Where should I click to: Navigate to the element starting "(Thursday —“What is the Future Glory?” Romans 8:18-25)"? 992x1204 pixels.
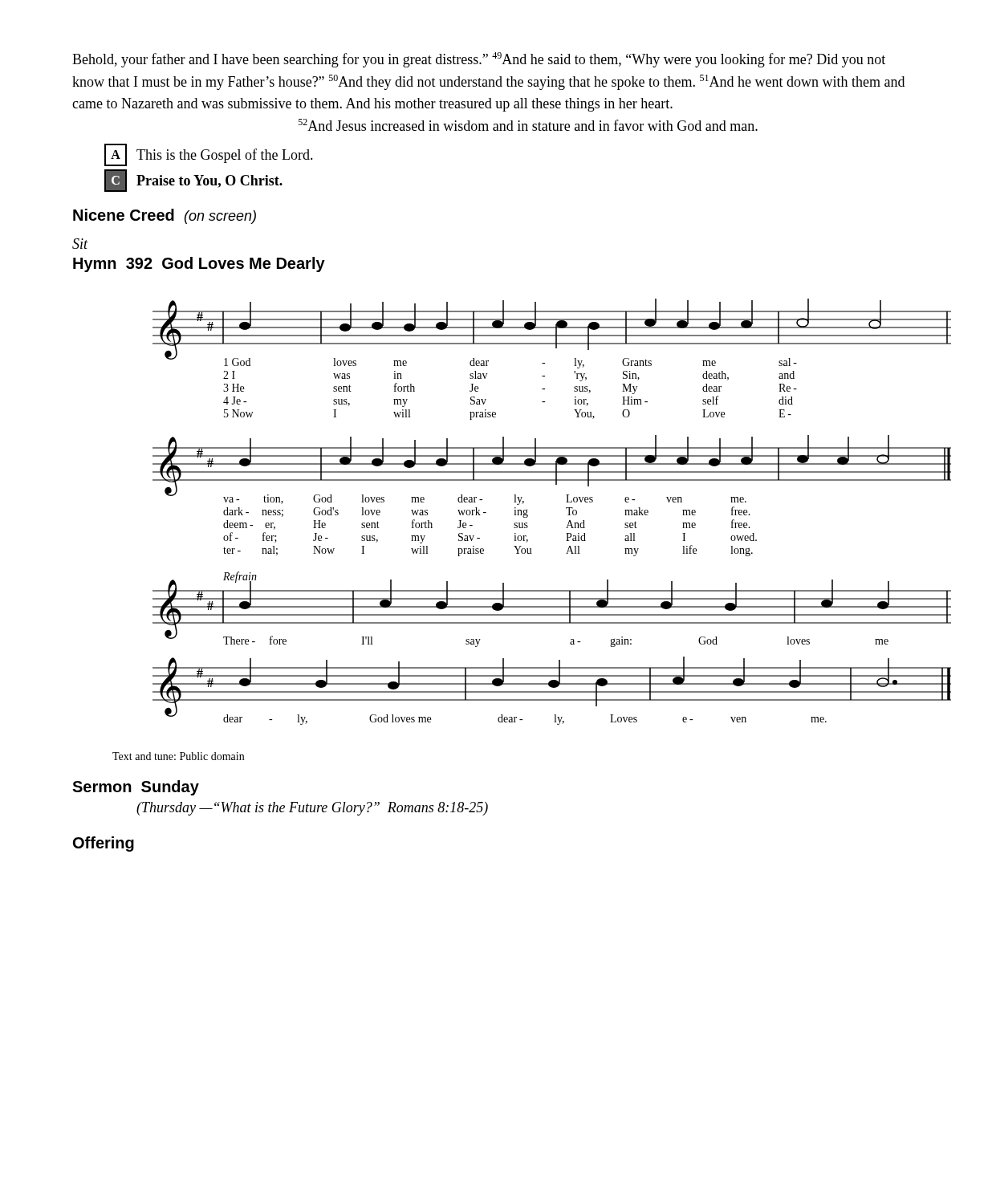point(312,807)
